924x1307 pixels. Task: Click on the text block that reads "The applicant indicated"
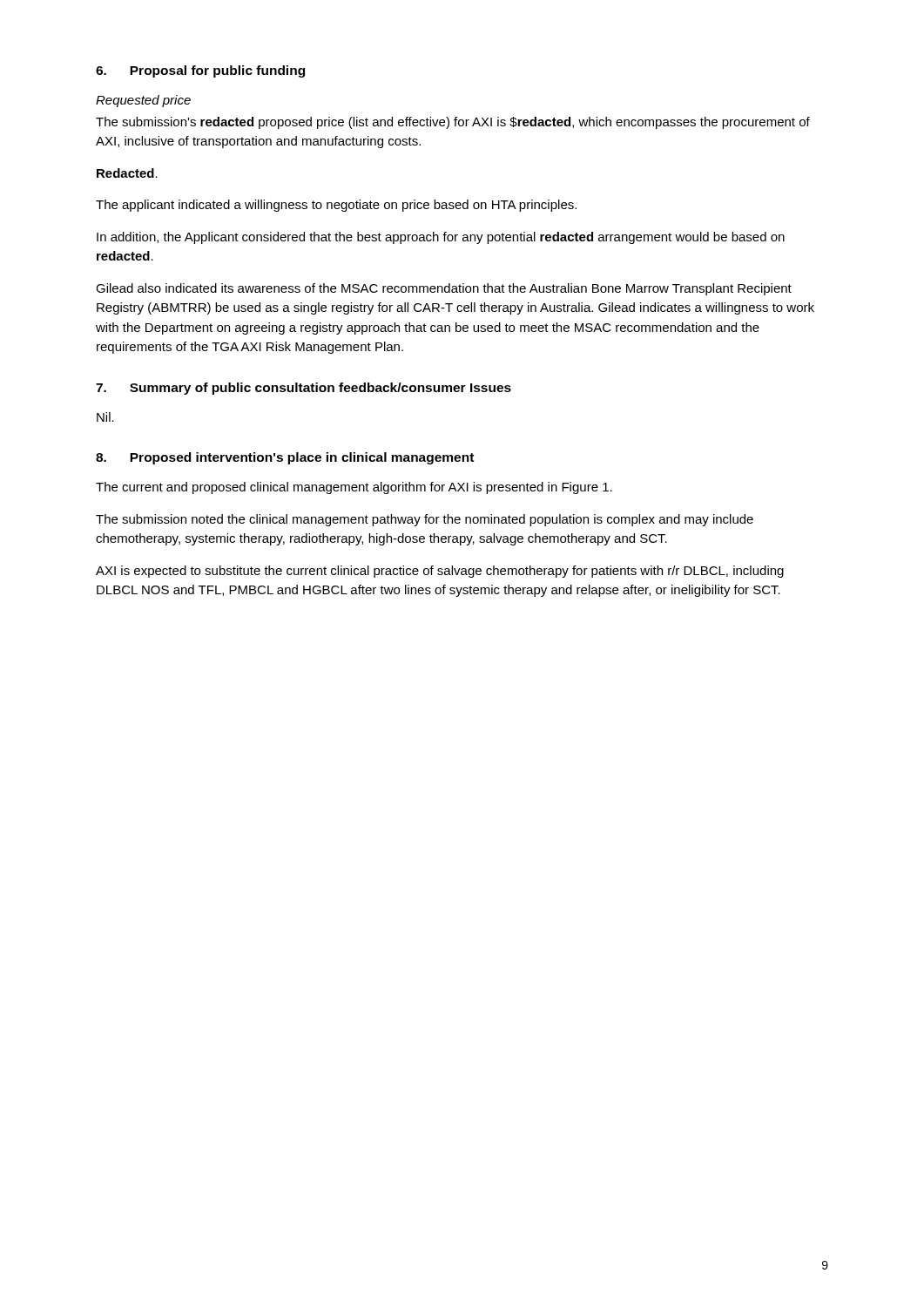(337, 204)
